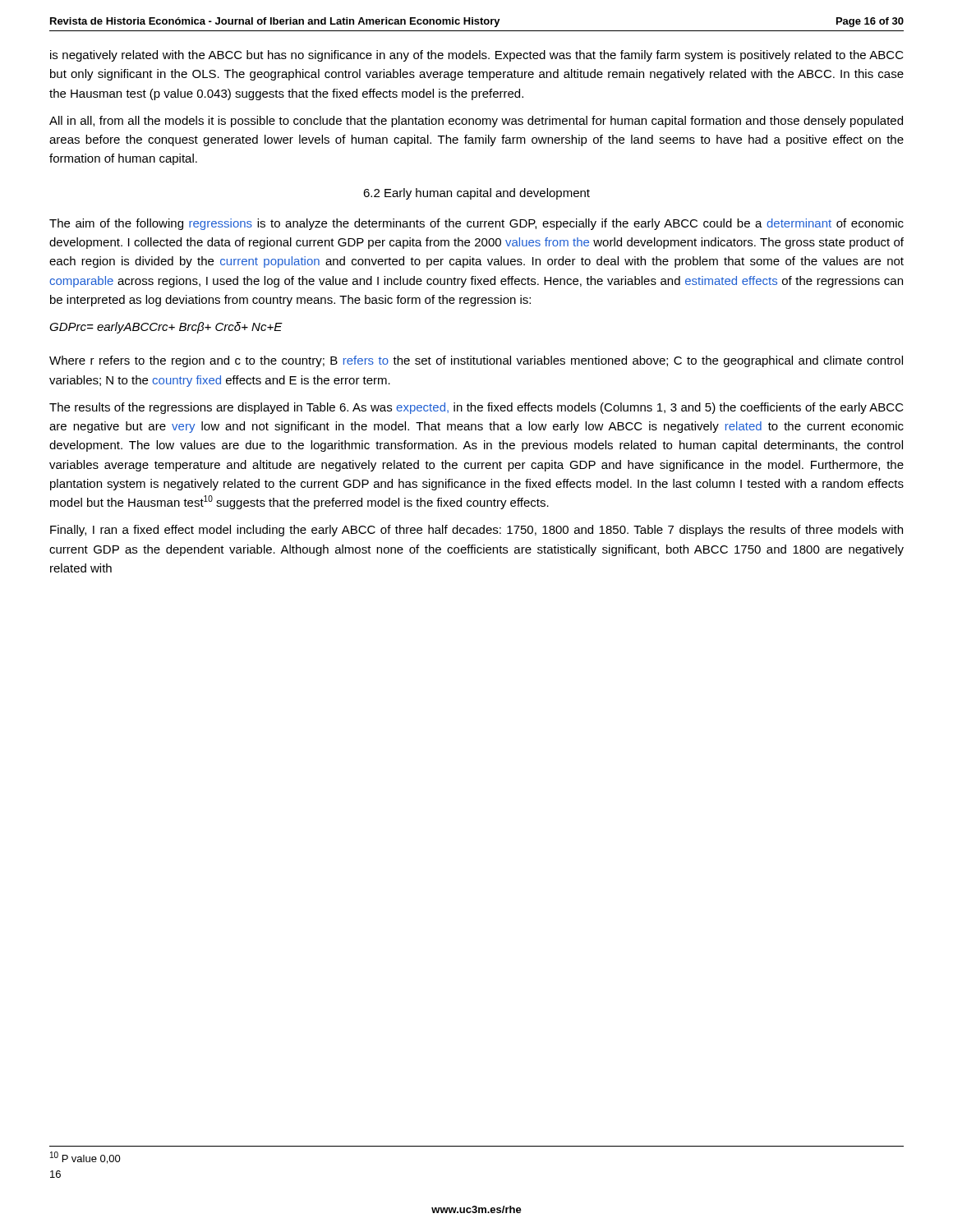
Task: Navigate to the block starting "is negatively related with the ABCC but"
Action: pyautogui.click(x=476, y=74)
